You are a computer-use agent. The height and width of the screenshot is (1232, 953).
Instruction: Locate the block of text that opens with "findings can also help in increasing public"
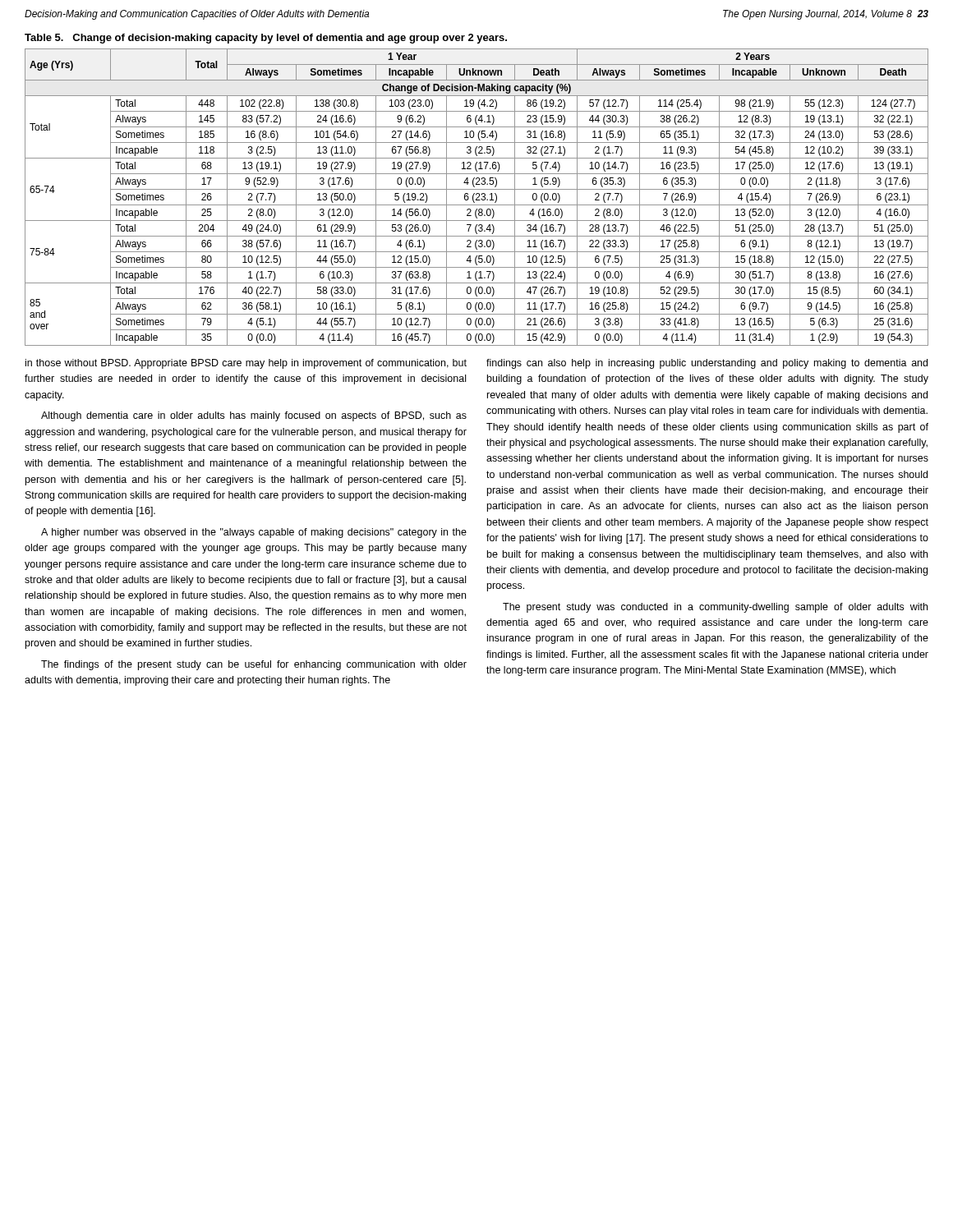[707, 517]
